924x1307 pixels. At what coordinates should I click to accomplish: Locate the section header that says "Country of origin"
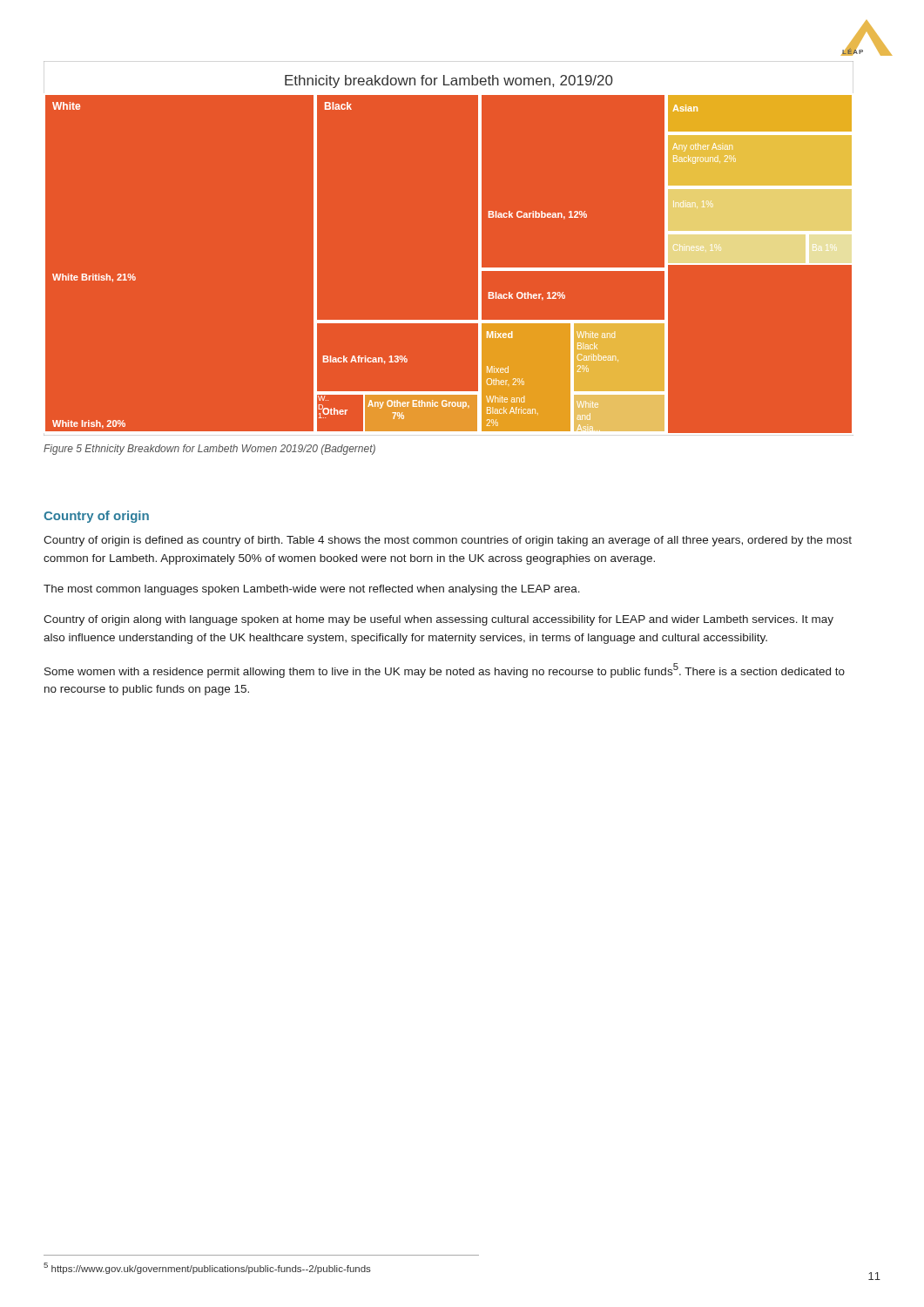coord(97,515)
